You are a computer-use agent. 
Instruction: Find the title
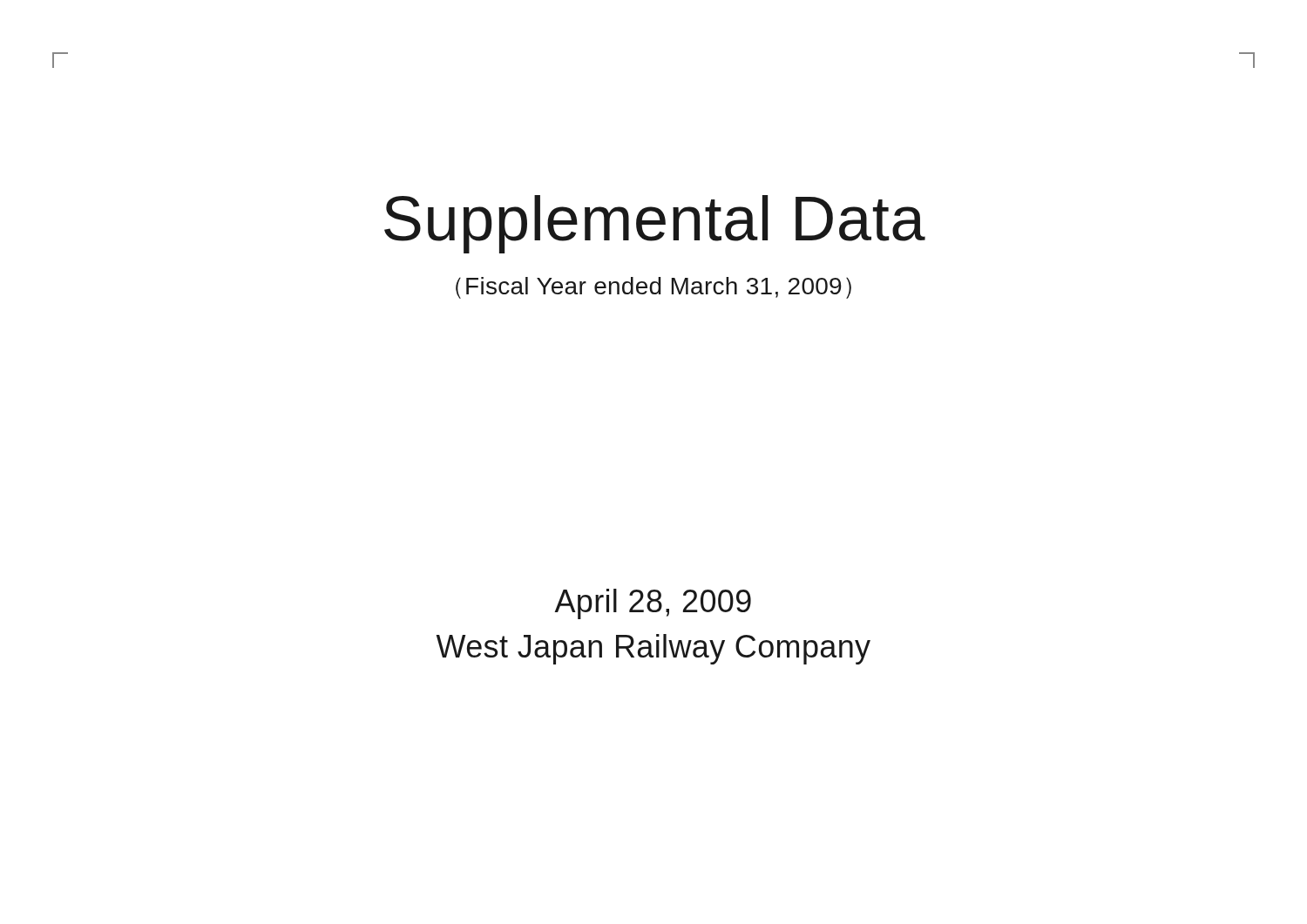click(654, 219)
